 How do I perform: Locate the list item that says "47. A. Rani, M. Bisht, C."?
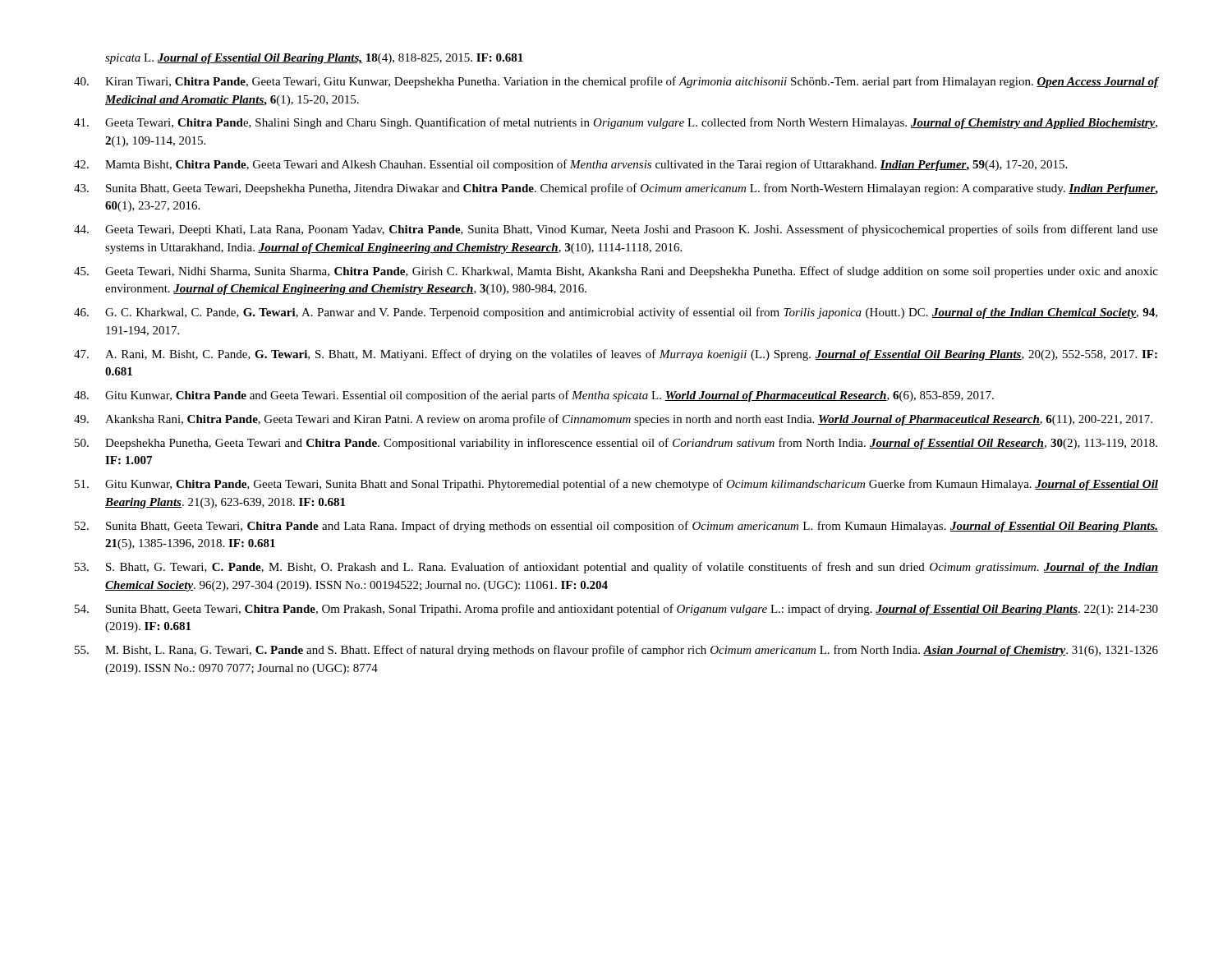click(616, 363)
